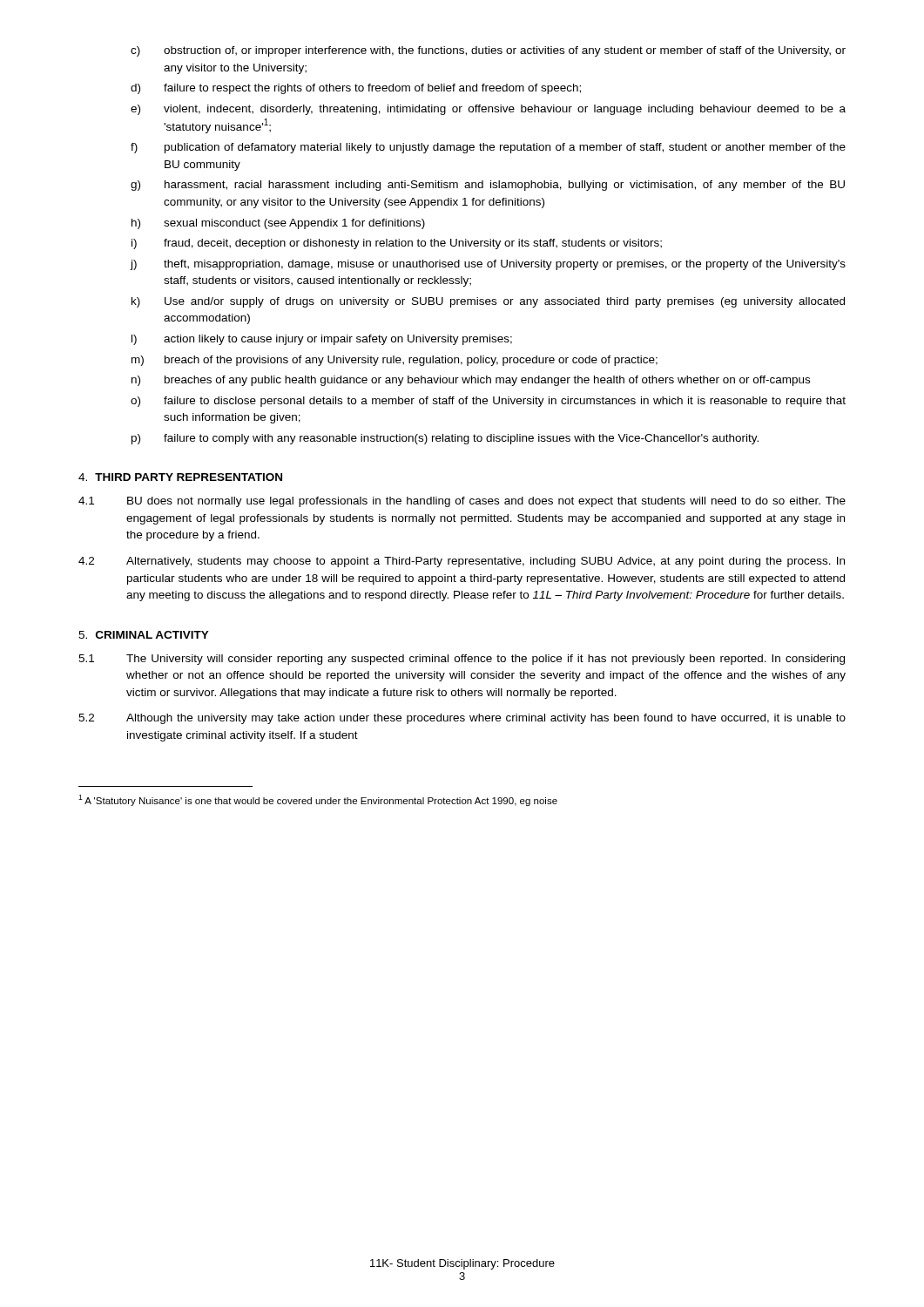Find the list item with the text "j) theft, misappropriation, damage, misuse or unauthorised"
924x1307 pixels.
[x=488, y=272]
